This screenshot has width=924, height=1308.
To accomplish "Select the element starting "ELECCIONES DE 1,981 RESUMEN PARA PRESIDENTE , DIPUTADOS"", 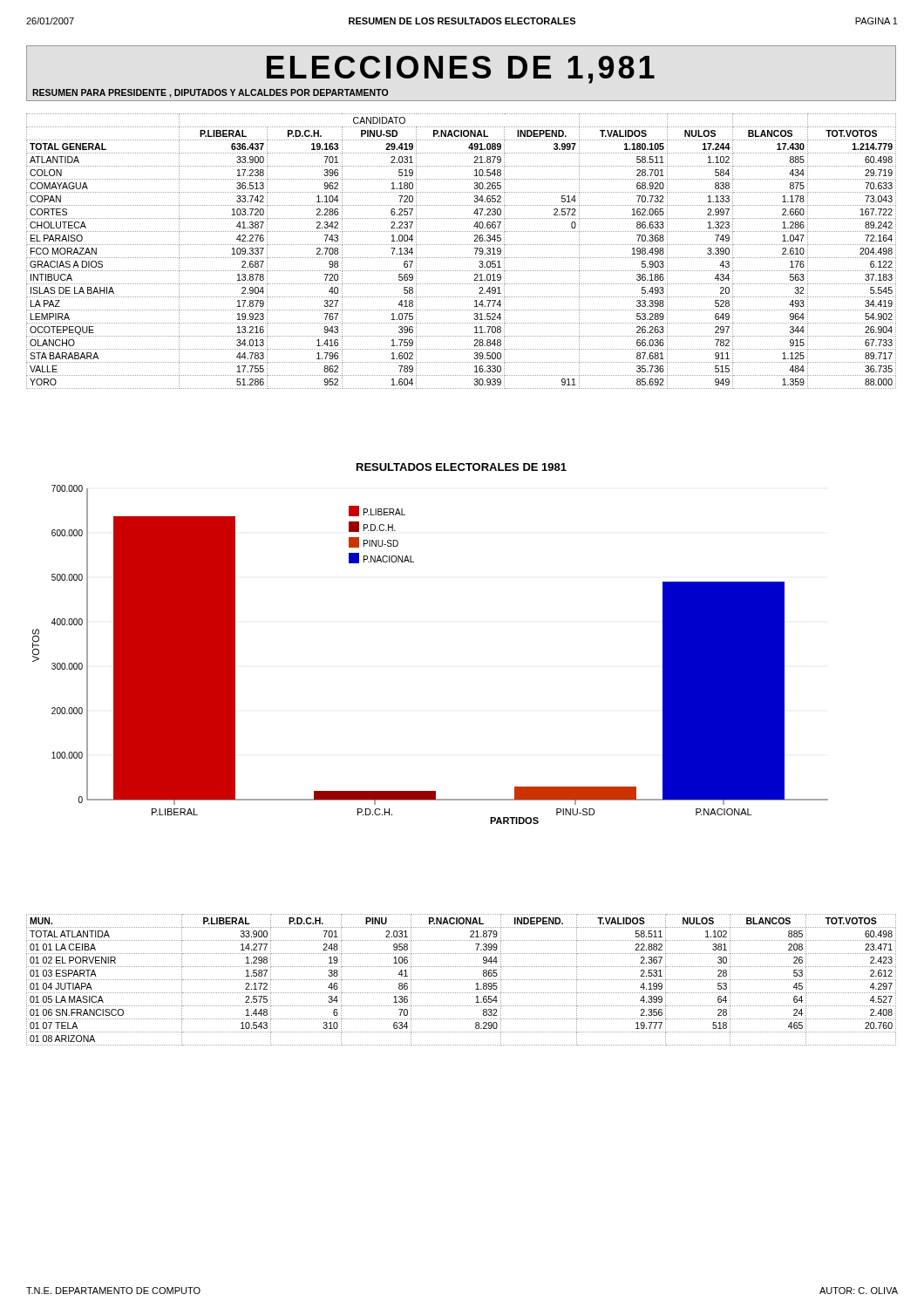I will click(x=461, y=74).
